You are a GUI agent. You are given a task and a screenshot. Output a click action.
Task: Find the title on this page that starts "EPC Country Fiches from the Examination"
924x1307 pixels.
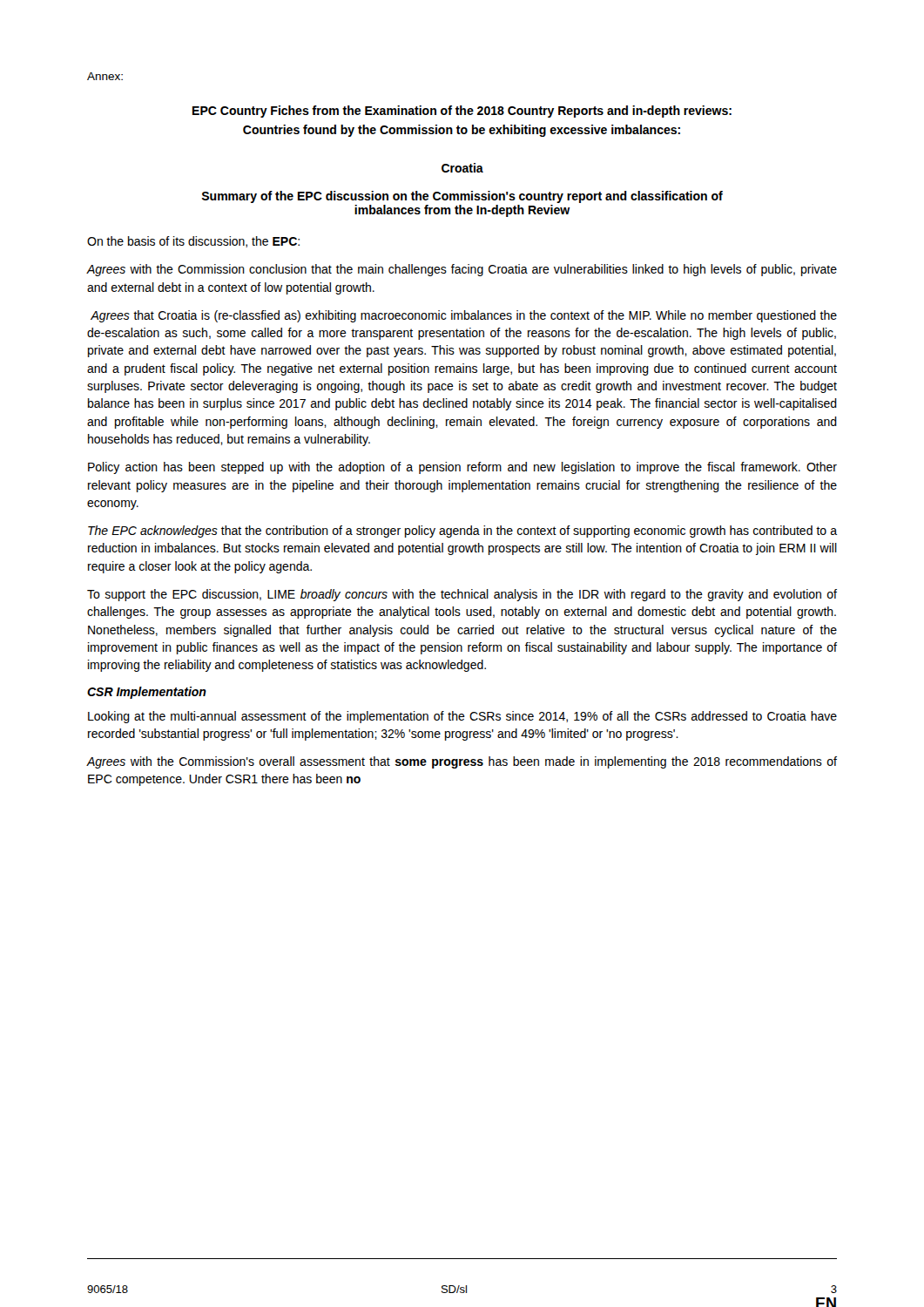coord(462,111)
